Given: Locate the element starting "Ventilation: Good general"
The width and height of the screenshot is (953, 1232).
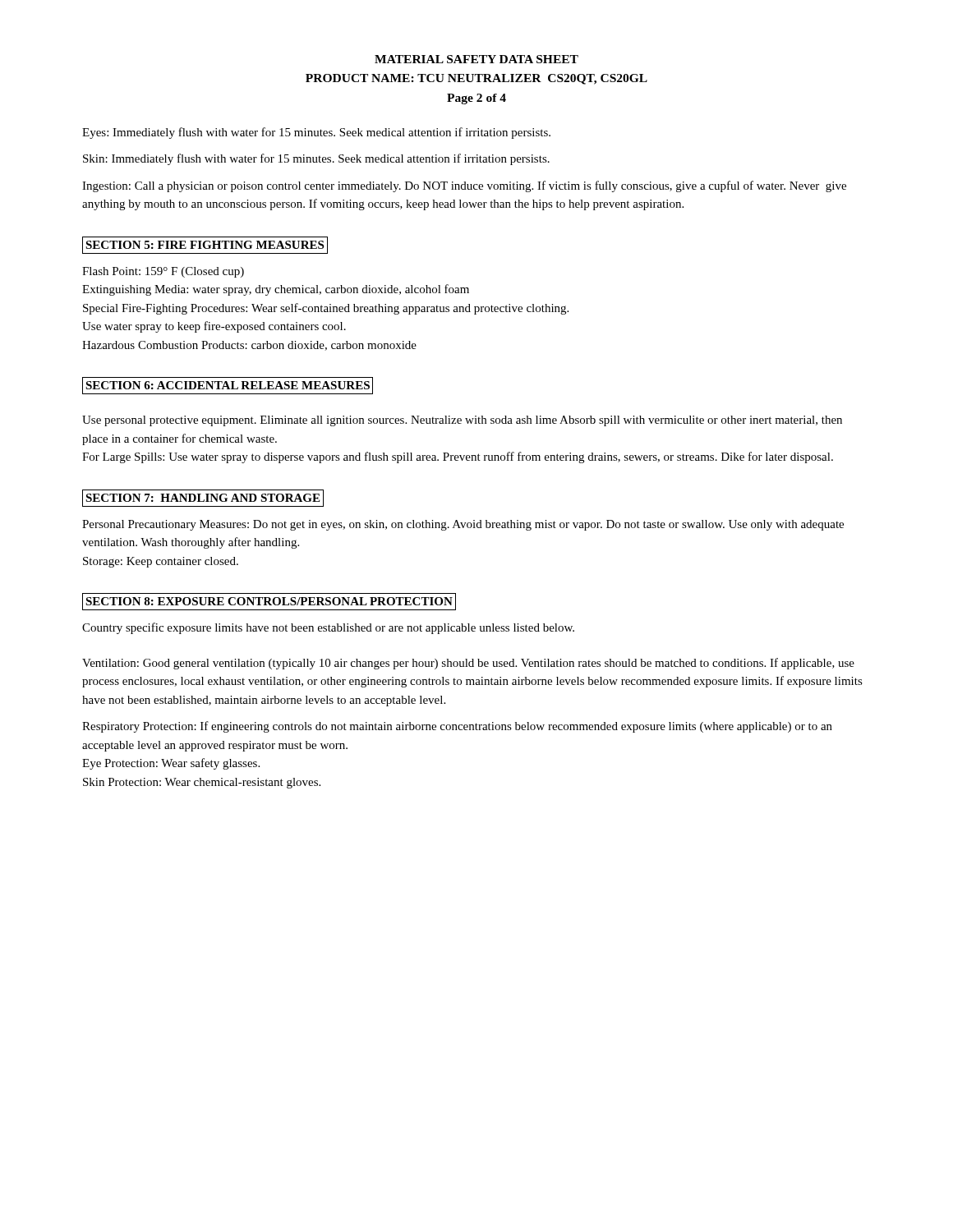Looking at the screenshot, I should point(472,681).
